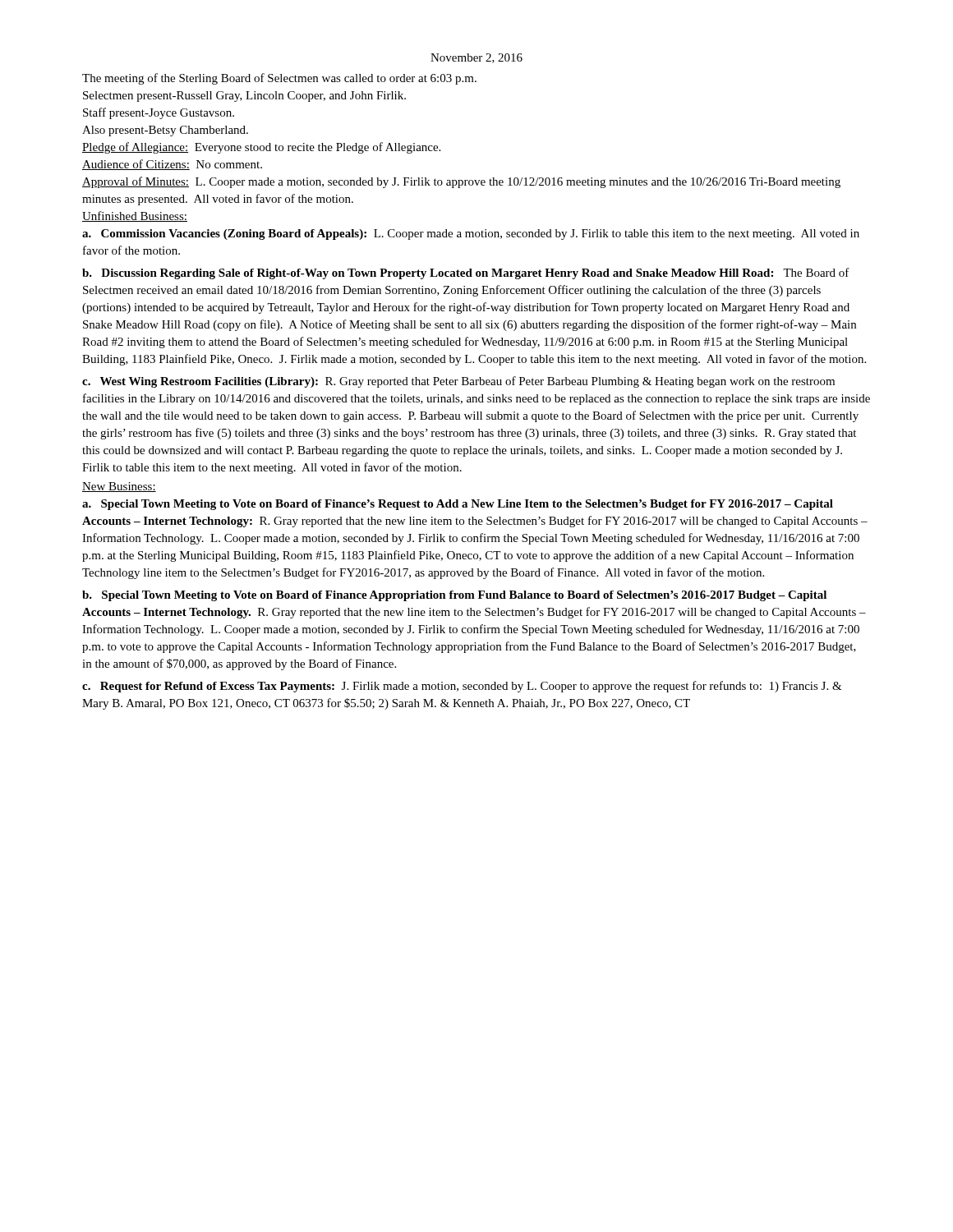The image size is (953, 1232).
Task: Find the block on this page that starts "a. Commission Vacancies (Zoning Board of Appeals): L."
Action: (x=471, y=242)
